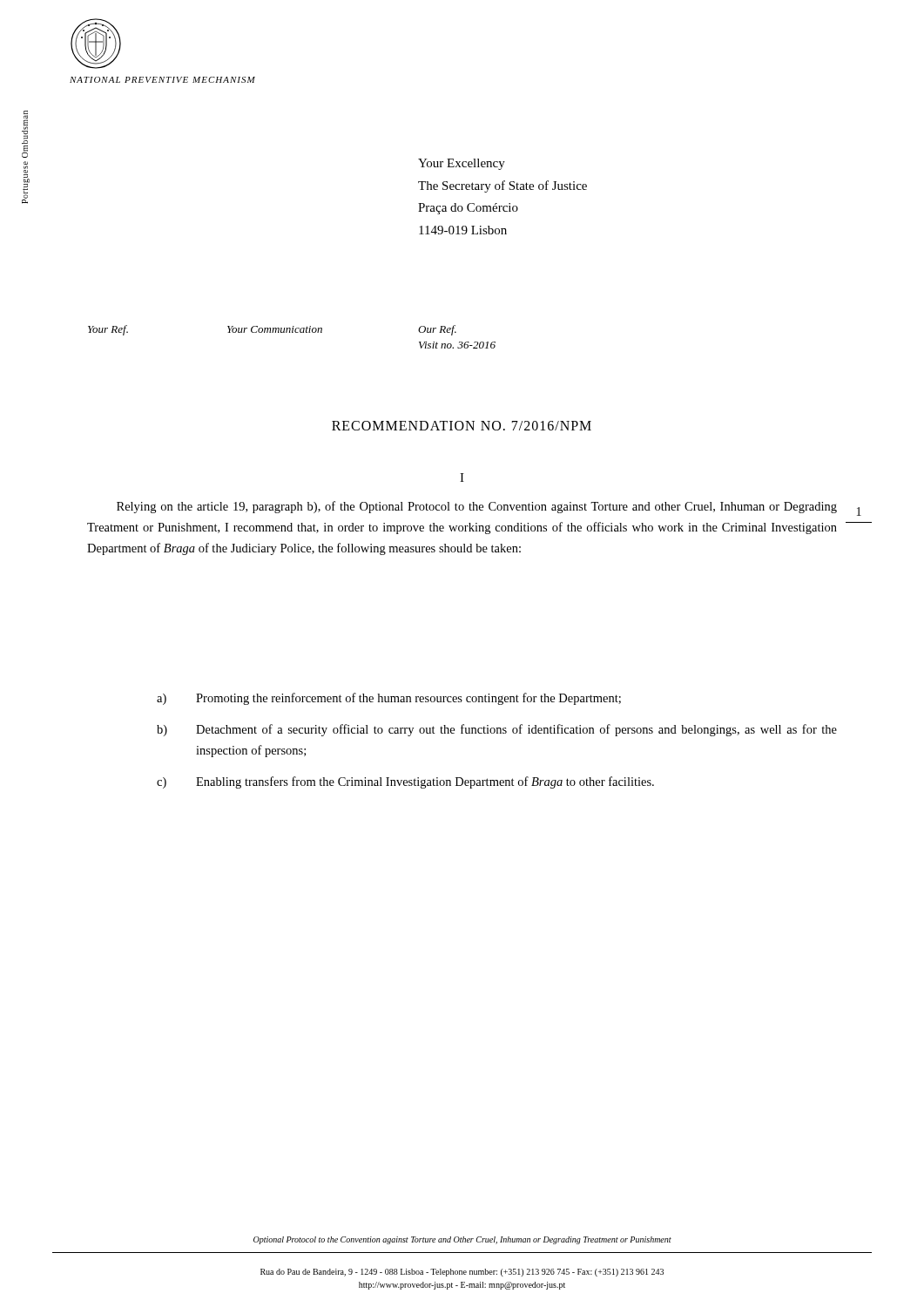
Task: Select the region starting "Relying on the article"
Action: tap(462, 527)
